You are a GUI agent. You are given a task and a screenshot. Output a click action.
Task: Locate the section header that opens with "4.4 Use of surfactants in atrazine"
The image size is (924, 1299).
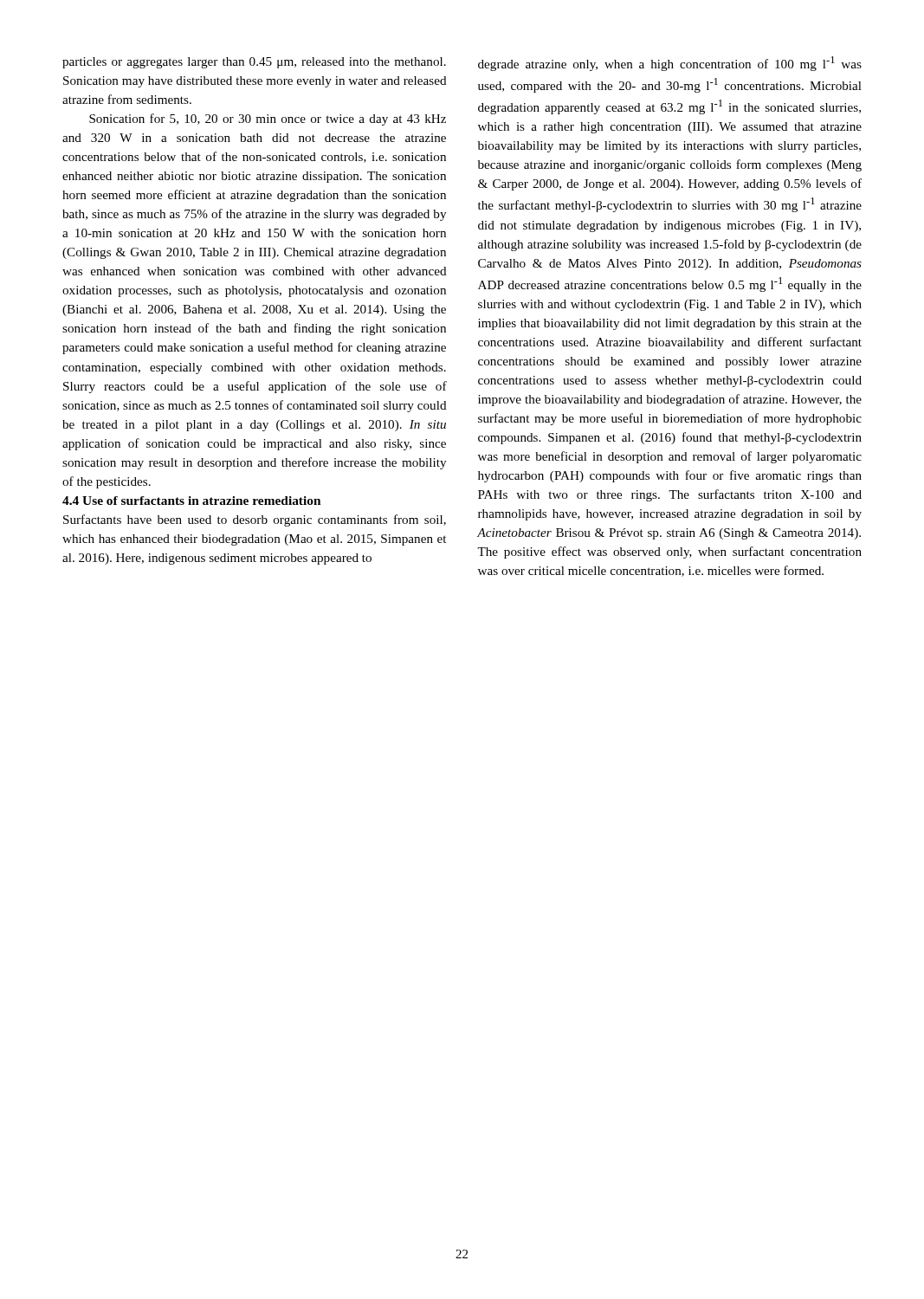pos(254,500)
